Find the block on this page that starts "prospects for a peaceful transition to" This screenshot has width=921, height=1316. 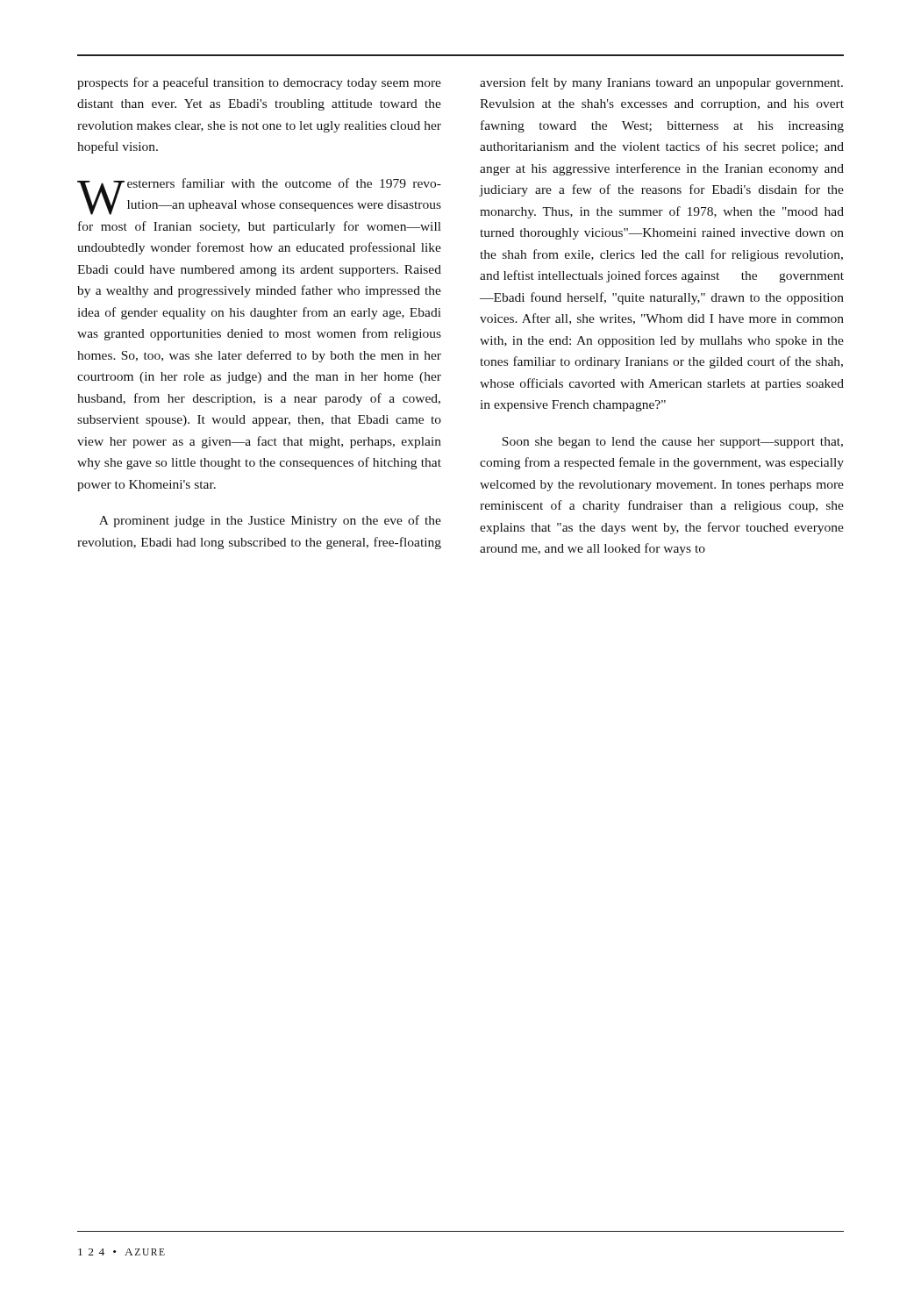coord(262,82)
